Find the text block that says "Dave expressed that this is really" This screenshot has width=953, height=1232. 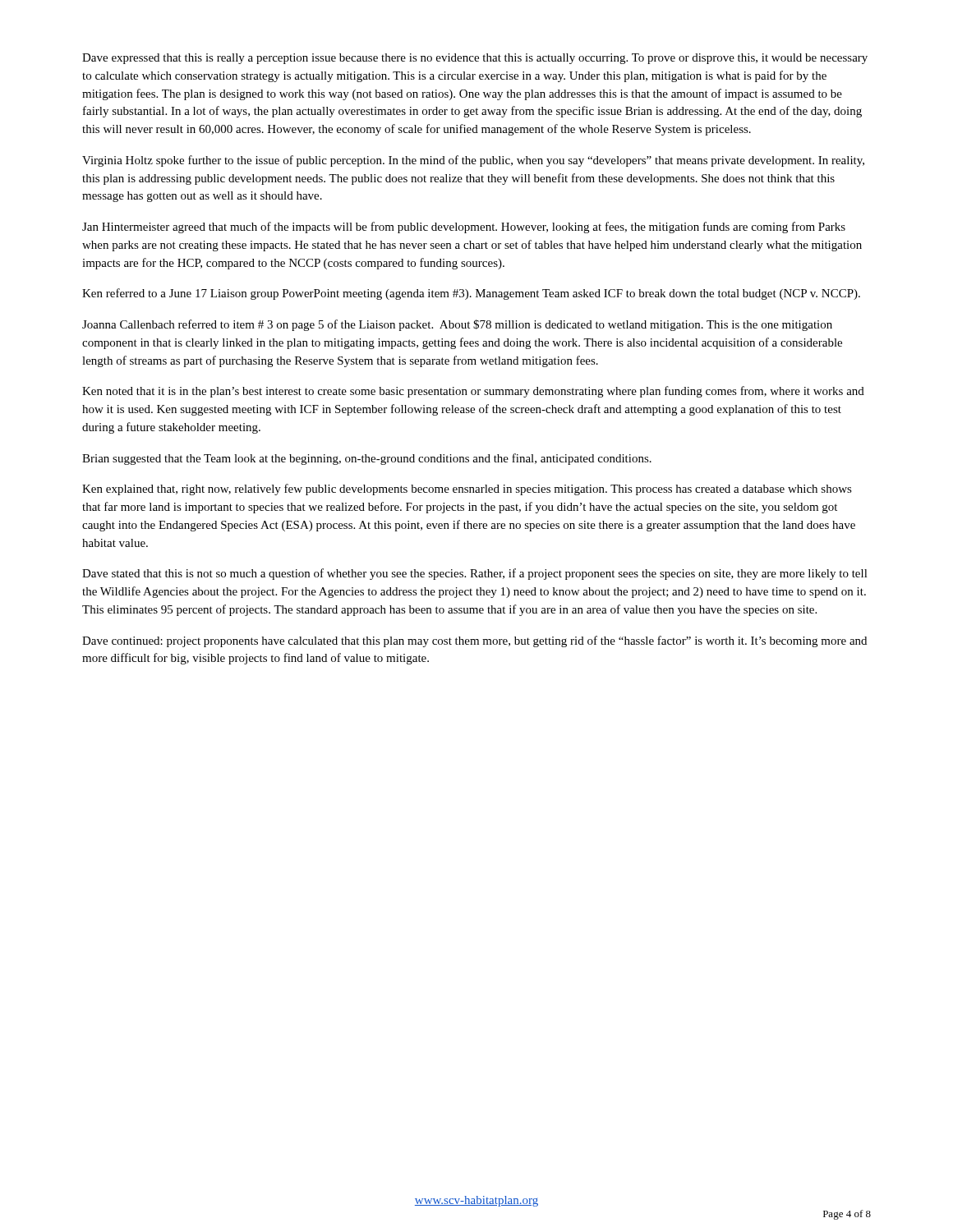click(x=475, y=93)
